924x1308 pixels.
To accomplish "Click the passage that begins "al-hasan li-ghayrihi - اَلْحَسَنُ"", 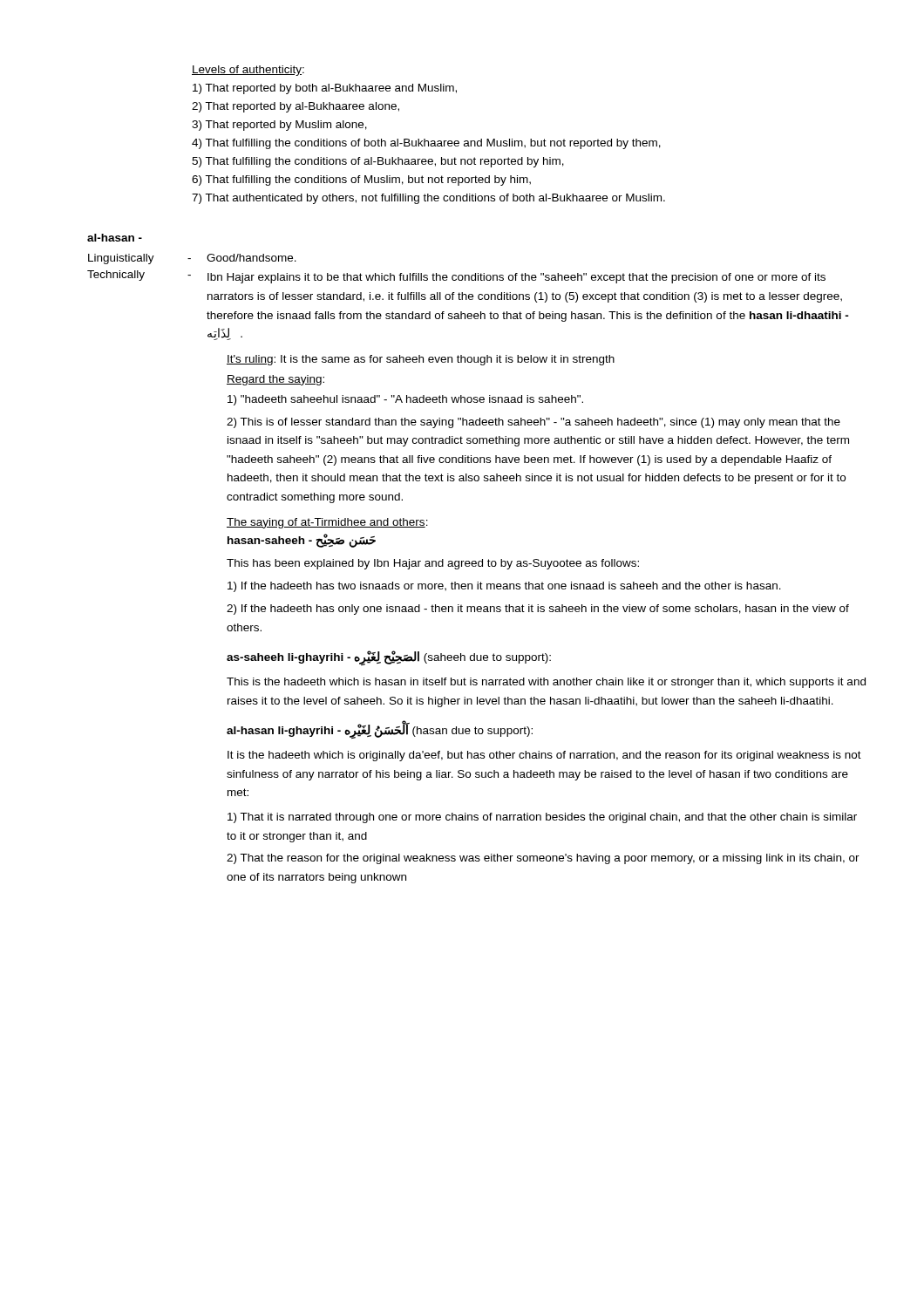I will tap(380, 731).
